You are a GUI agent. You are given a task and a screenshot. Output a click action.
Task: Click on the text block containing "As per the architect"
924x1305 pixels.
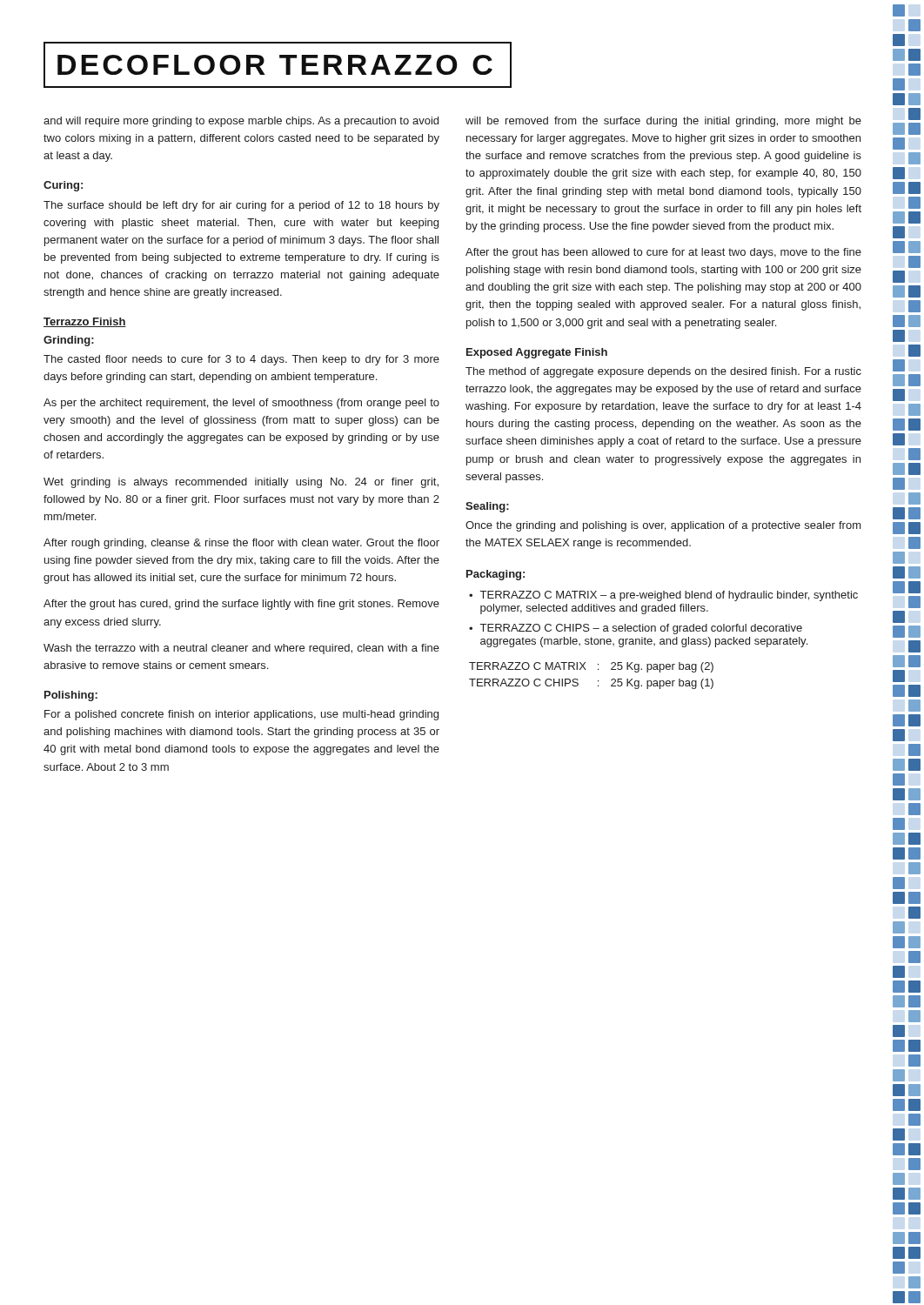241,429
